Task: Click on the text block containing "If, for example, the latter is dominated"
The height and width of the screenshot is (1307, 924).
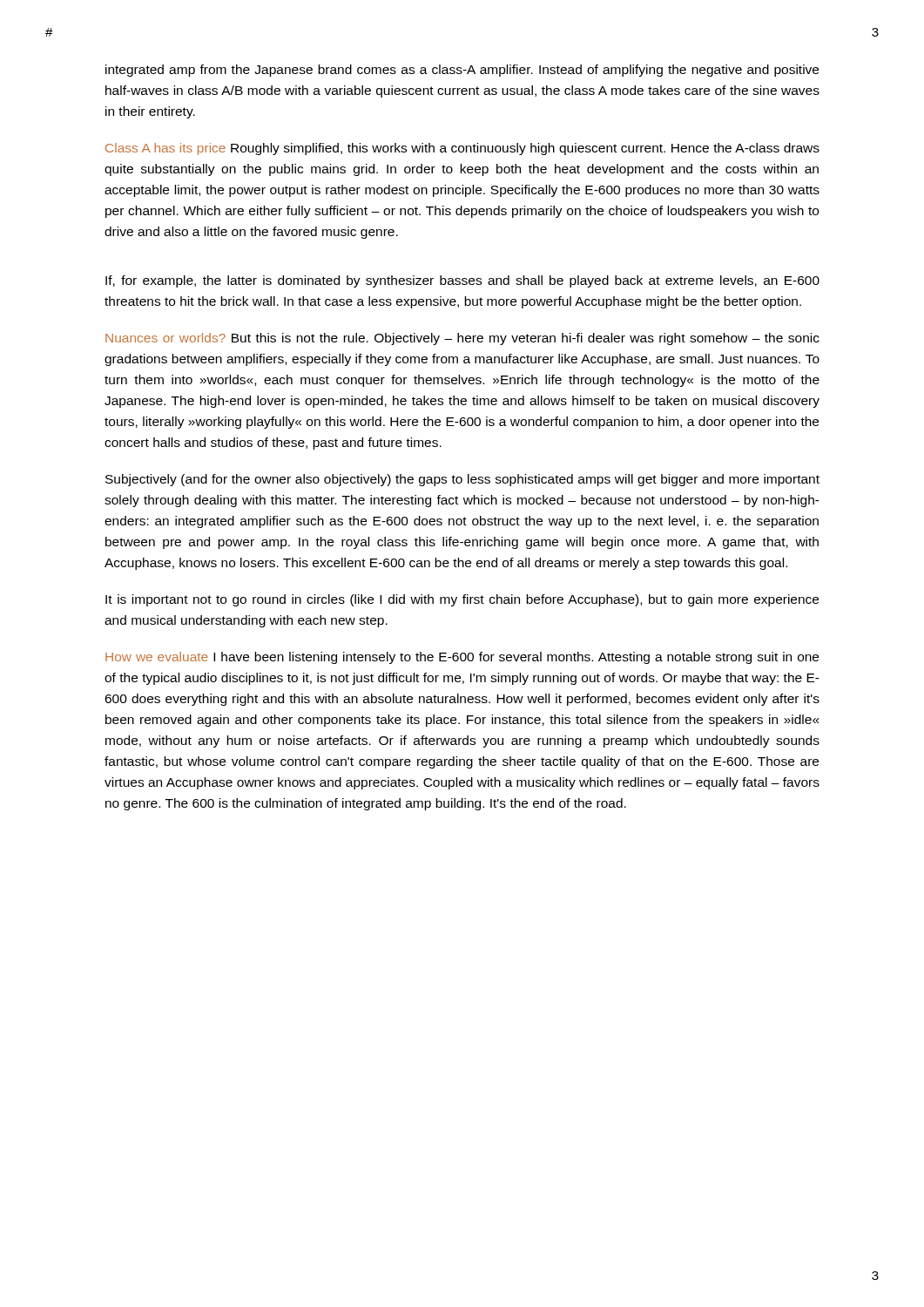Action: tap(462, 291)
